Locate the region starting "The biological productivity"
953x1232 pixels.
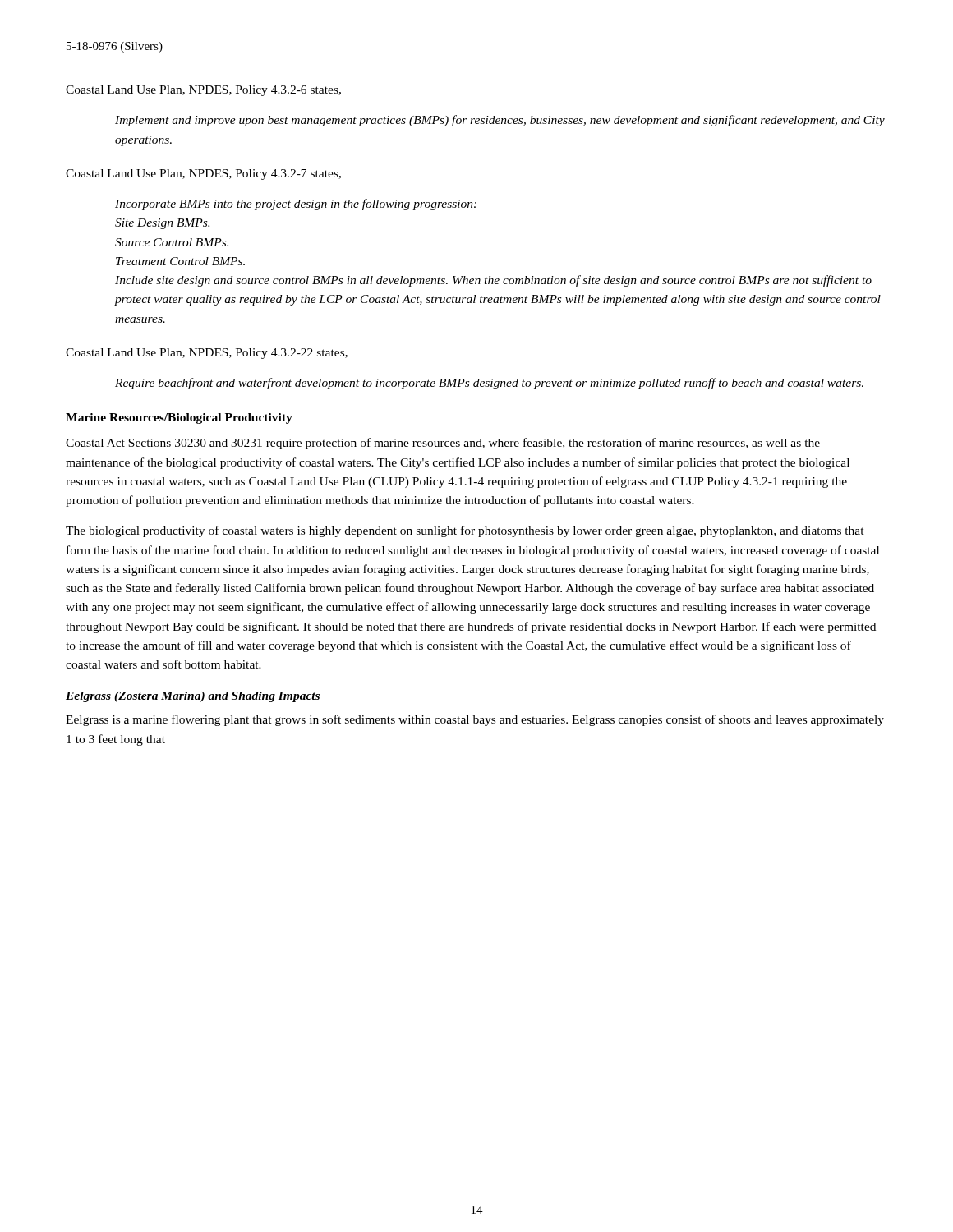473,597
